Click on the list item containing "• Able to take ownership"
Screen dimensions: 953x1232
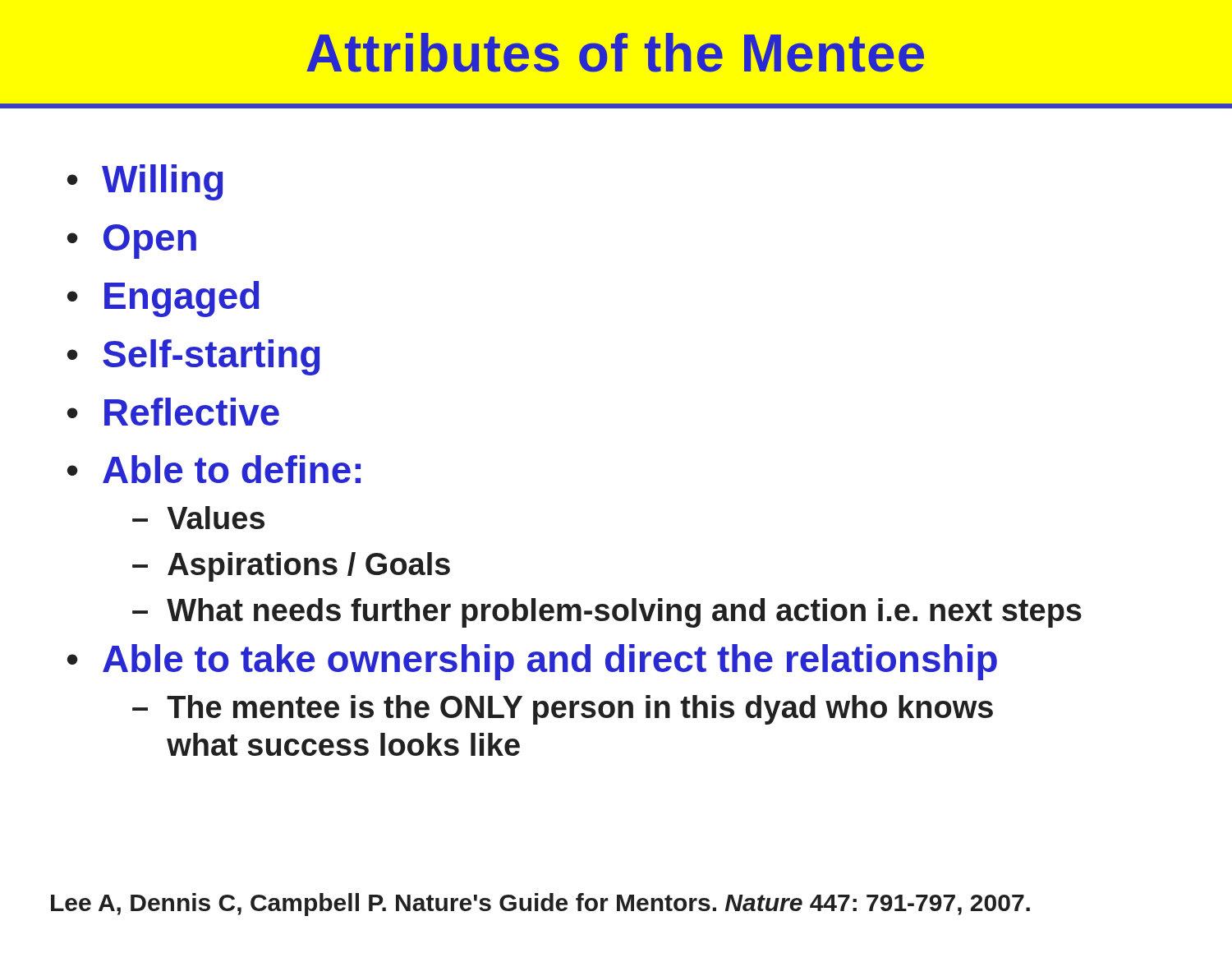point(532,659)
